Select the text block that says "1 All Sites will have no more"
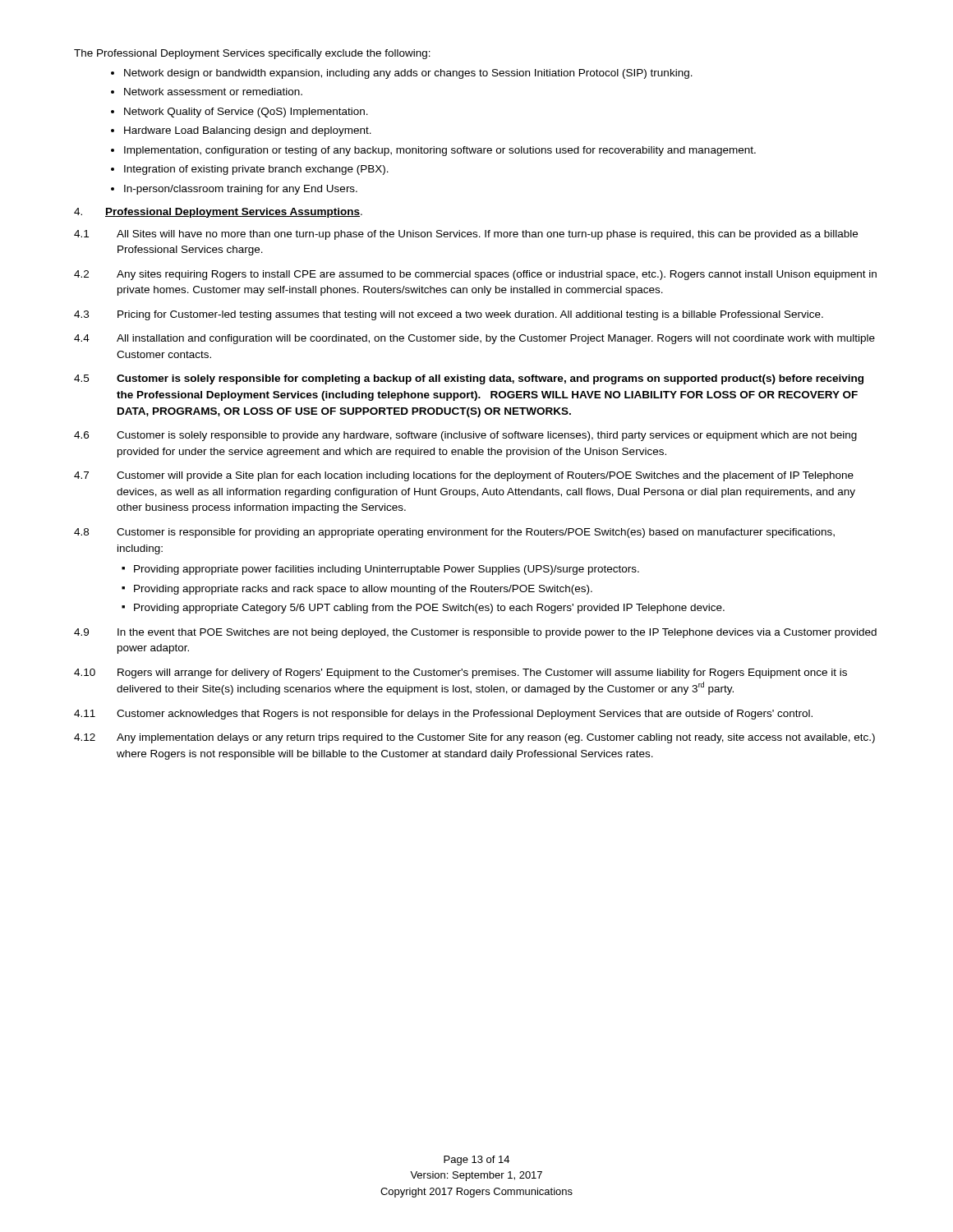 click(x=476, y=242)
